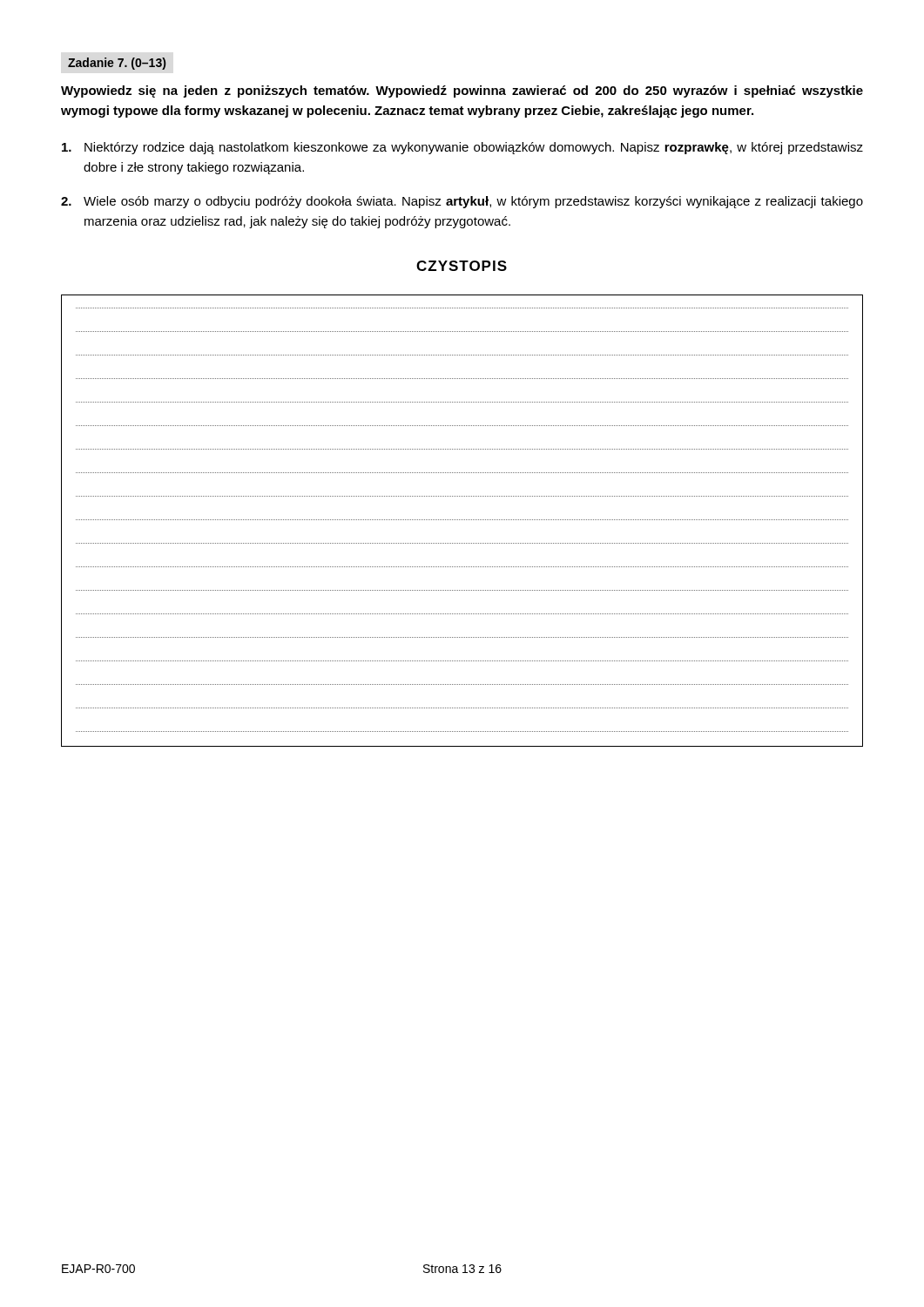Locate the element starting "Wypowiedz się na jeden z poniższych tematów."
The height and width of the screenshot is (1307, 924).
pos(462,100)
